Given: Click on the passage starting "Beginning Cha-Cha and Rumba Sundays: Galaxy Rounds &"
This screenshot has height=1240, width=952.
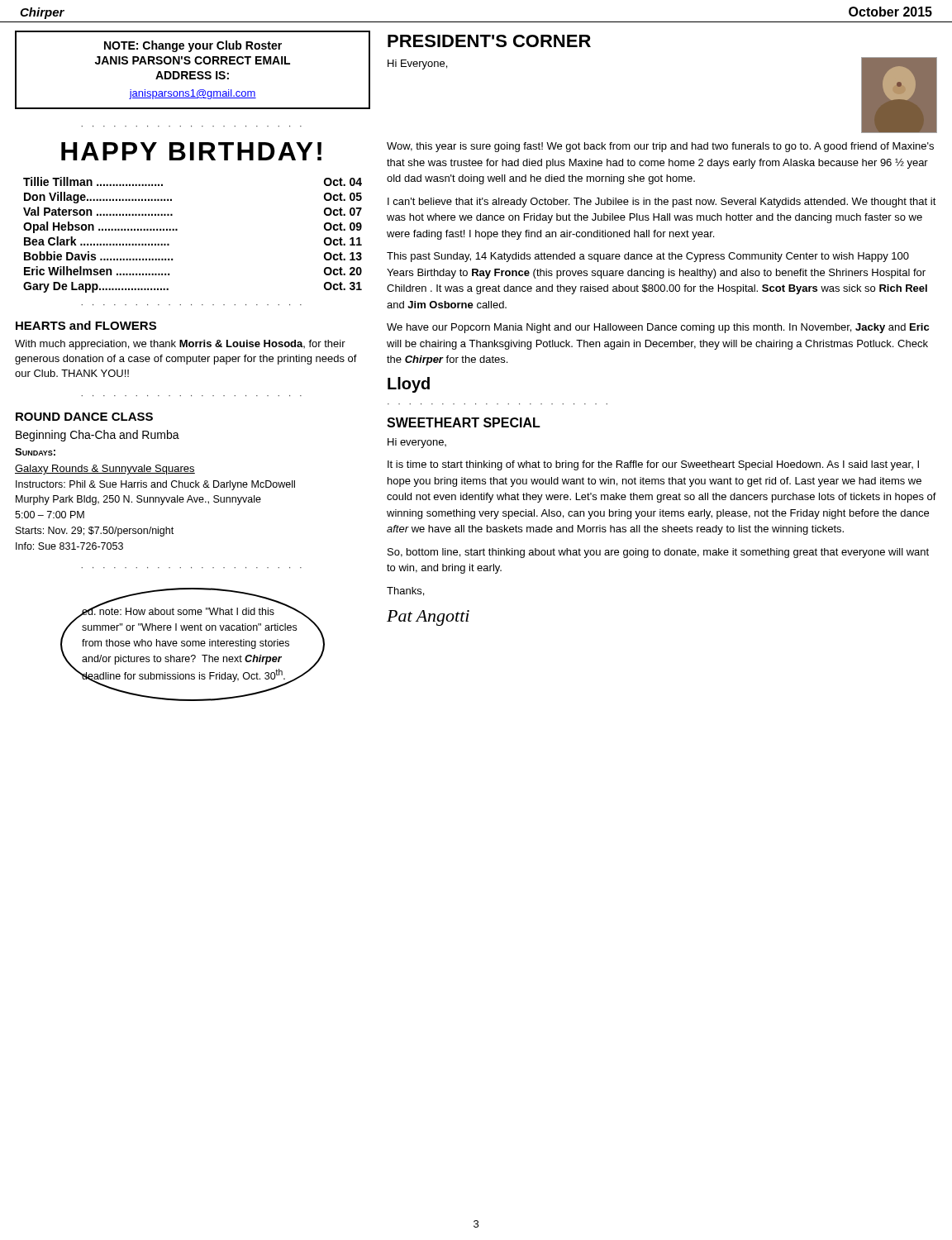Looking at the screenshot, I should (193, 491).
